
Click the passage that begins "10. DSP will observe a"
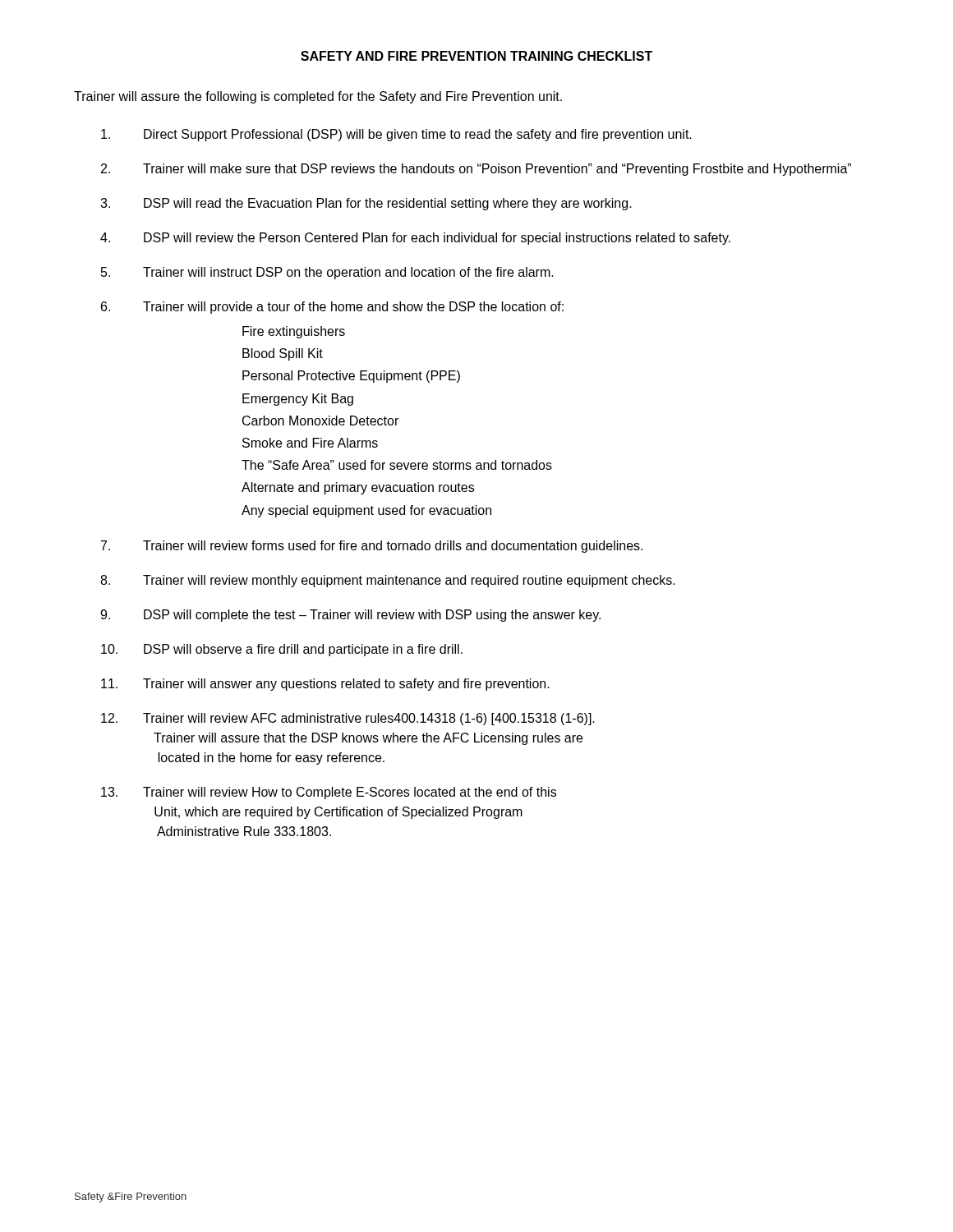pos(282,650)
